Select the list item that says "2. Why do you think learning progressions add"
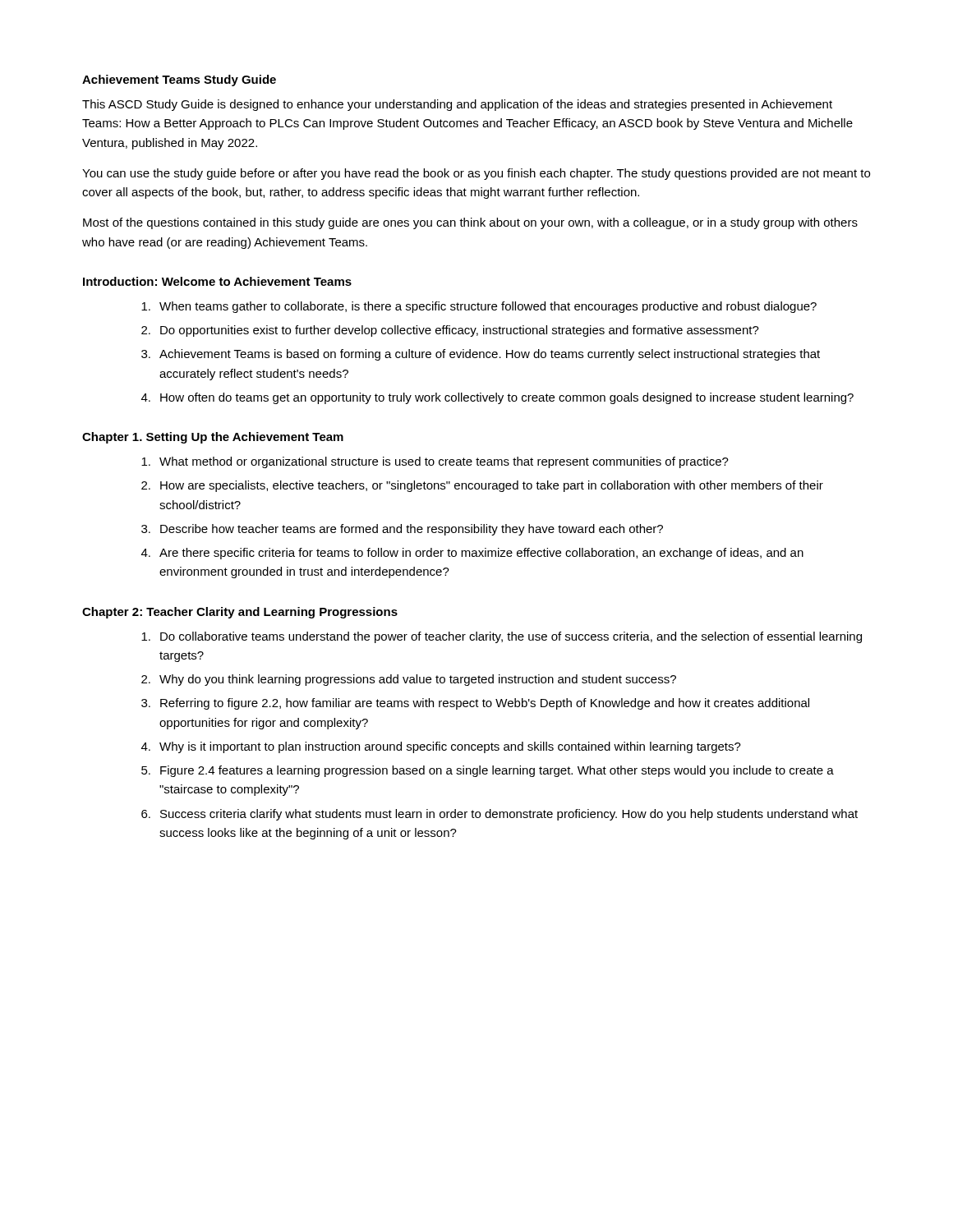The height and width of the screenshot is (1232, 953). click(x=497, y=679)
